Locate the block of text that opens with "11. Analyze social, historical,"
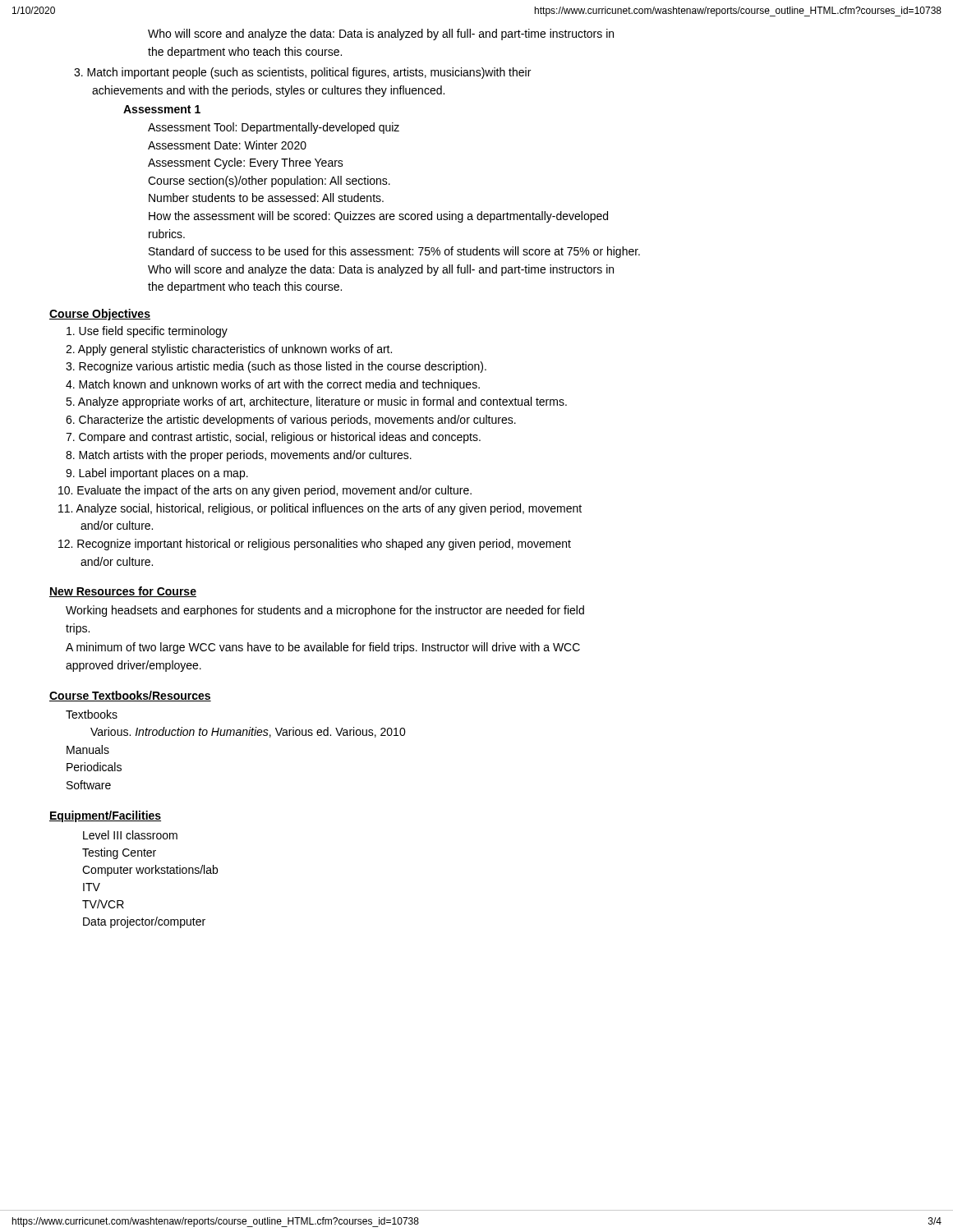 [320, 508]
